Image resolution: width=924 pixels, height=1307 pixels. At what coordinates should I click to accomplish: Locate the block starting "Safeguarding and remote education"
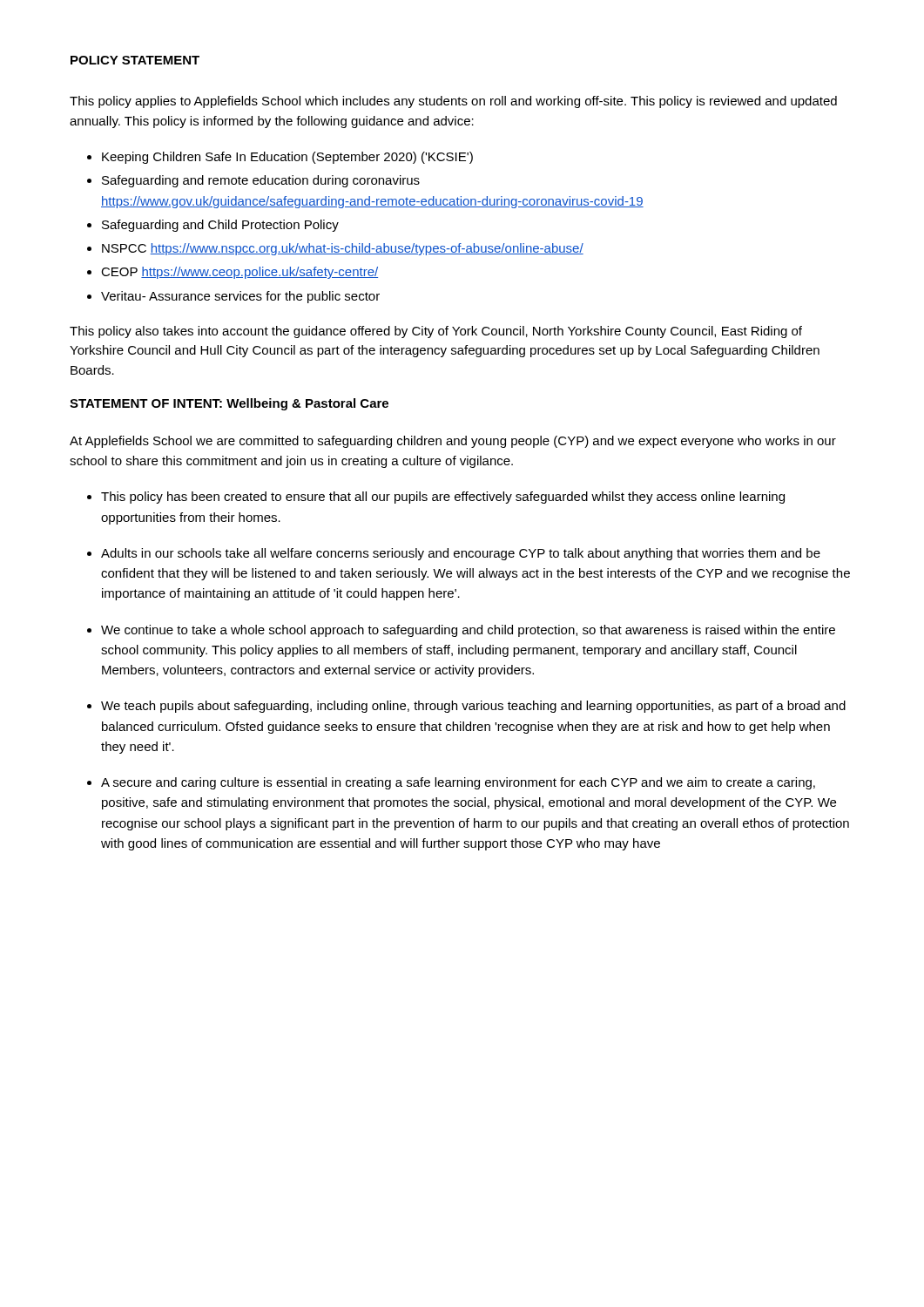pyautogui.click(x=372, y=190)
